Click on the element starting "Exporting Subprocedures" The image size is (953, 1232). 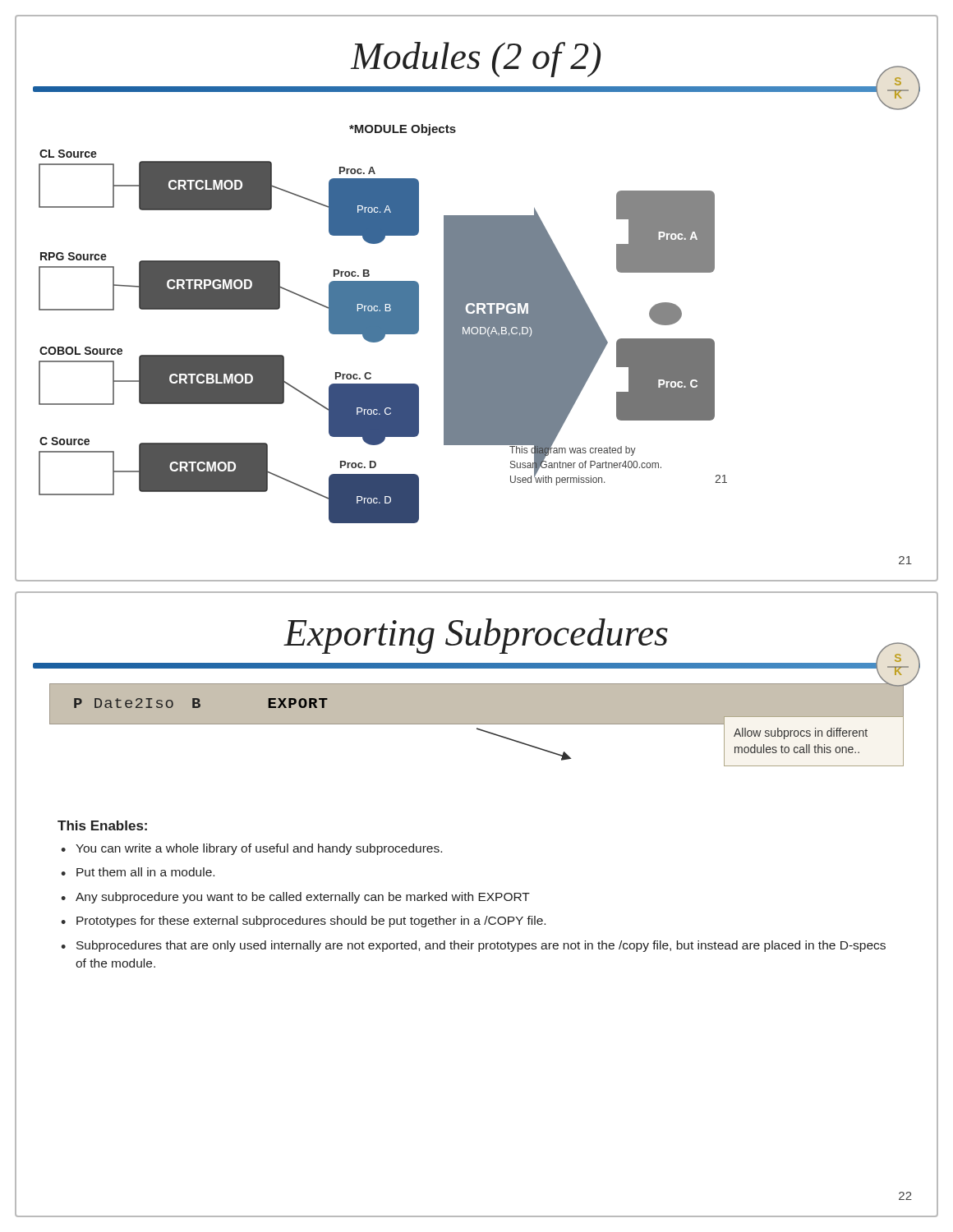click(476, 633)
